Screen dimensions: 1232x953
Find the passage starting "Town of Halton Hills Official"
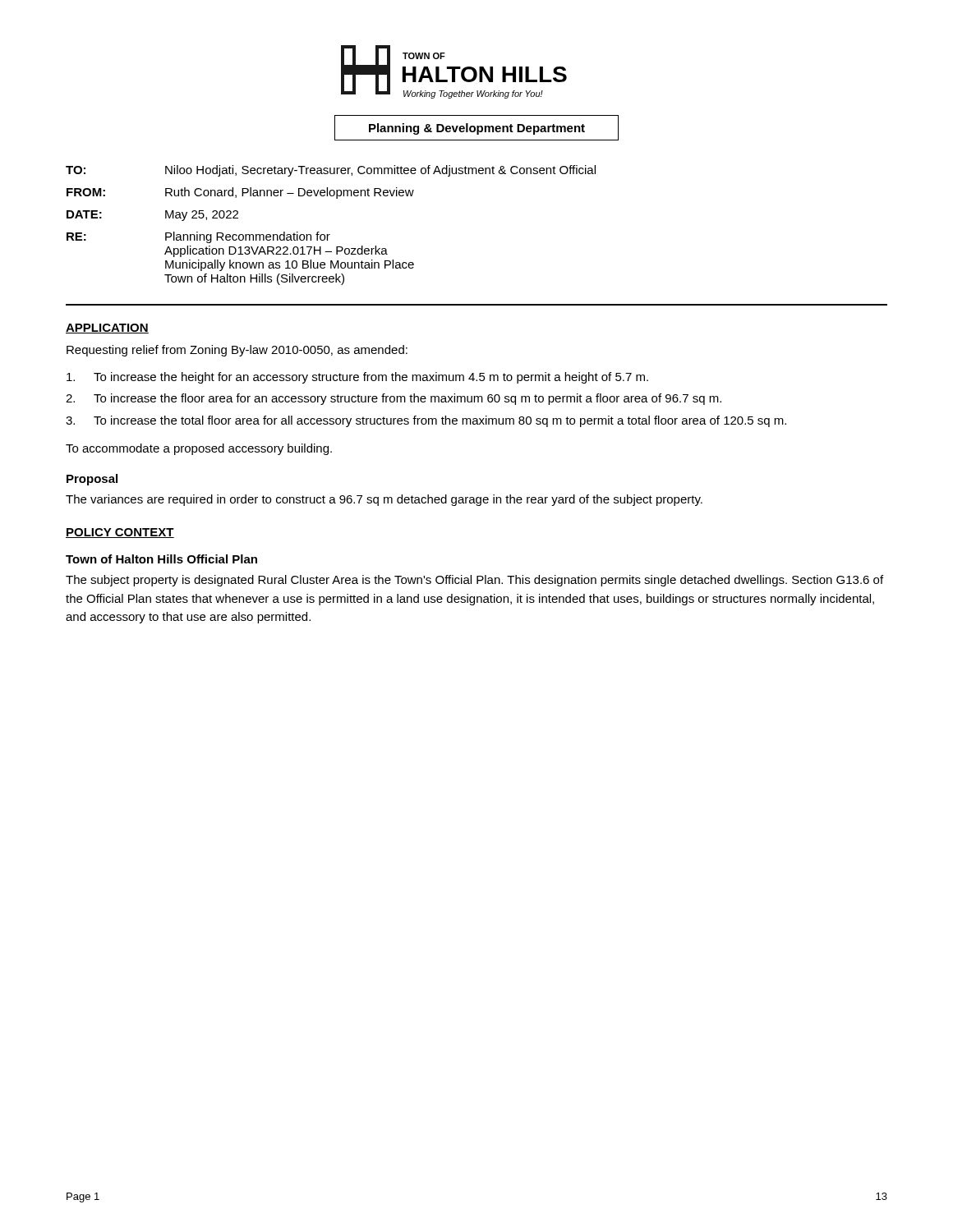click(x=162, y=559)
